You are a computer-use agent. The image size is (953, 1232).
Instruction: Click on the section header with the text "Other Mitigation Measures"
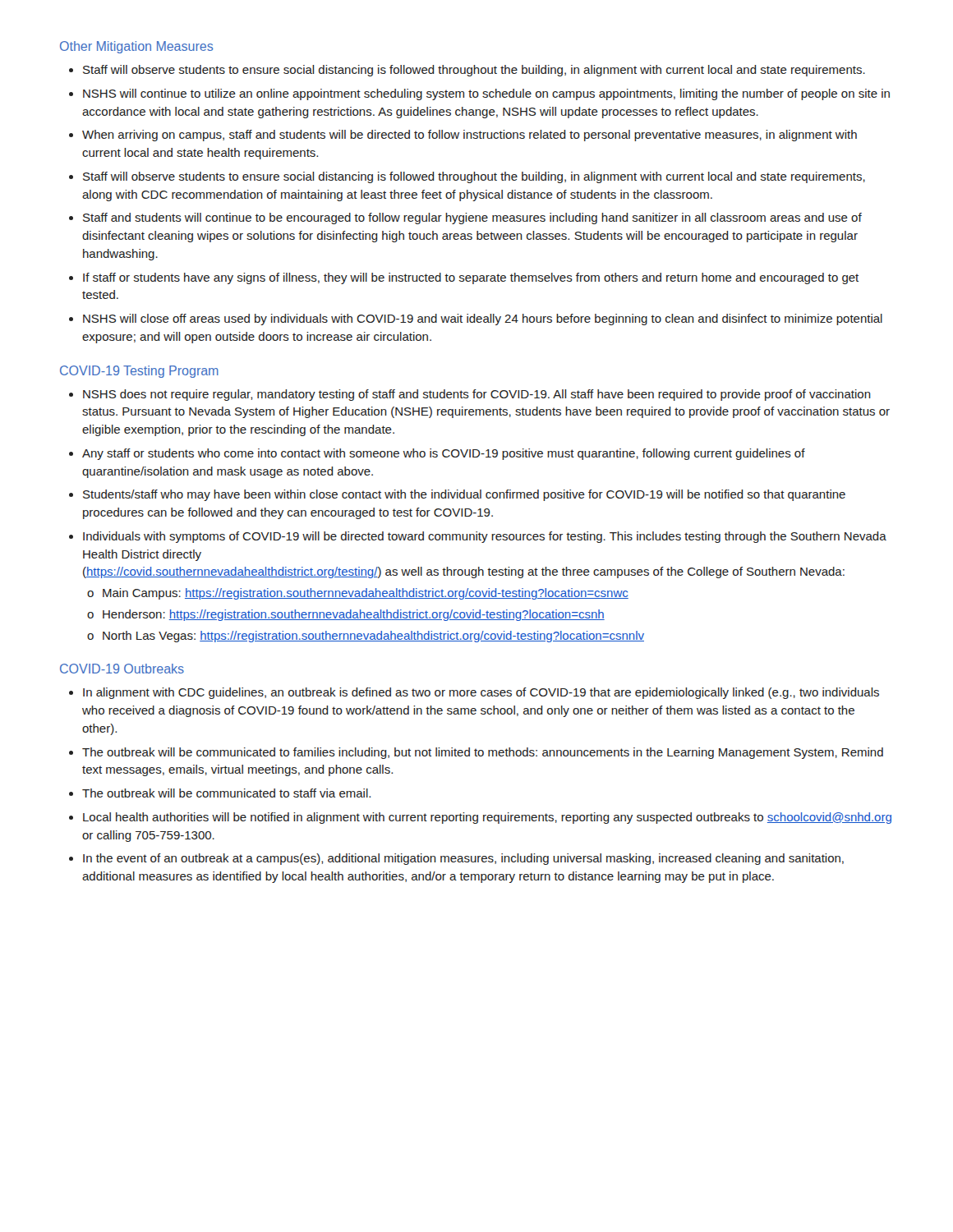pos(137,47)
